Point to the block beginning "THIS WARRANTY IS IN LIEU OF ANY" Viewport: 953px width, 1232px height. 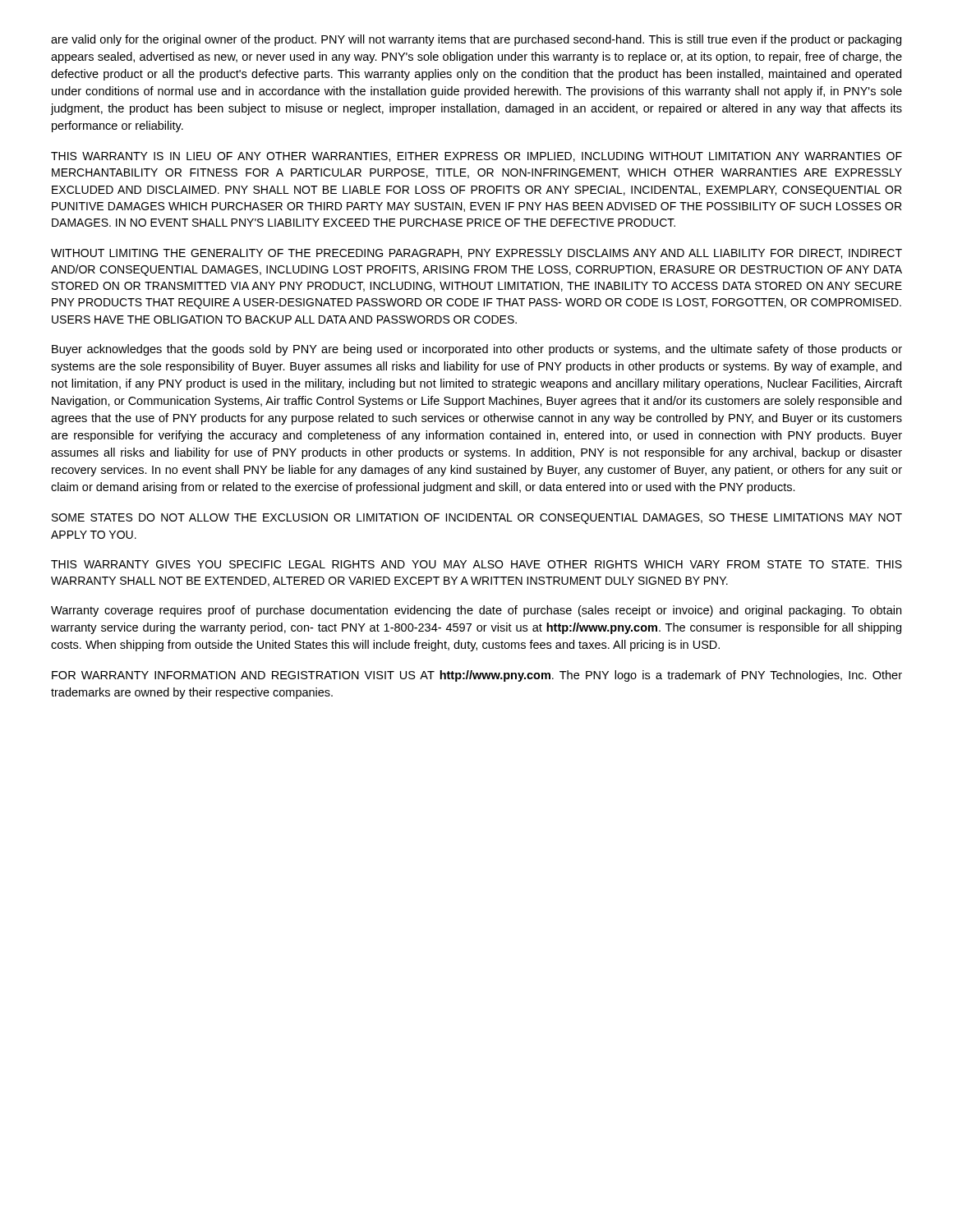tap(476, 189)
